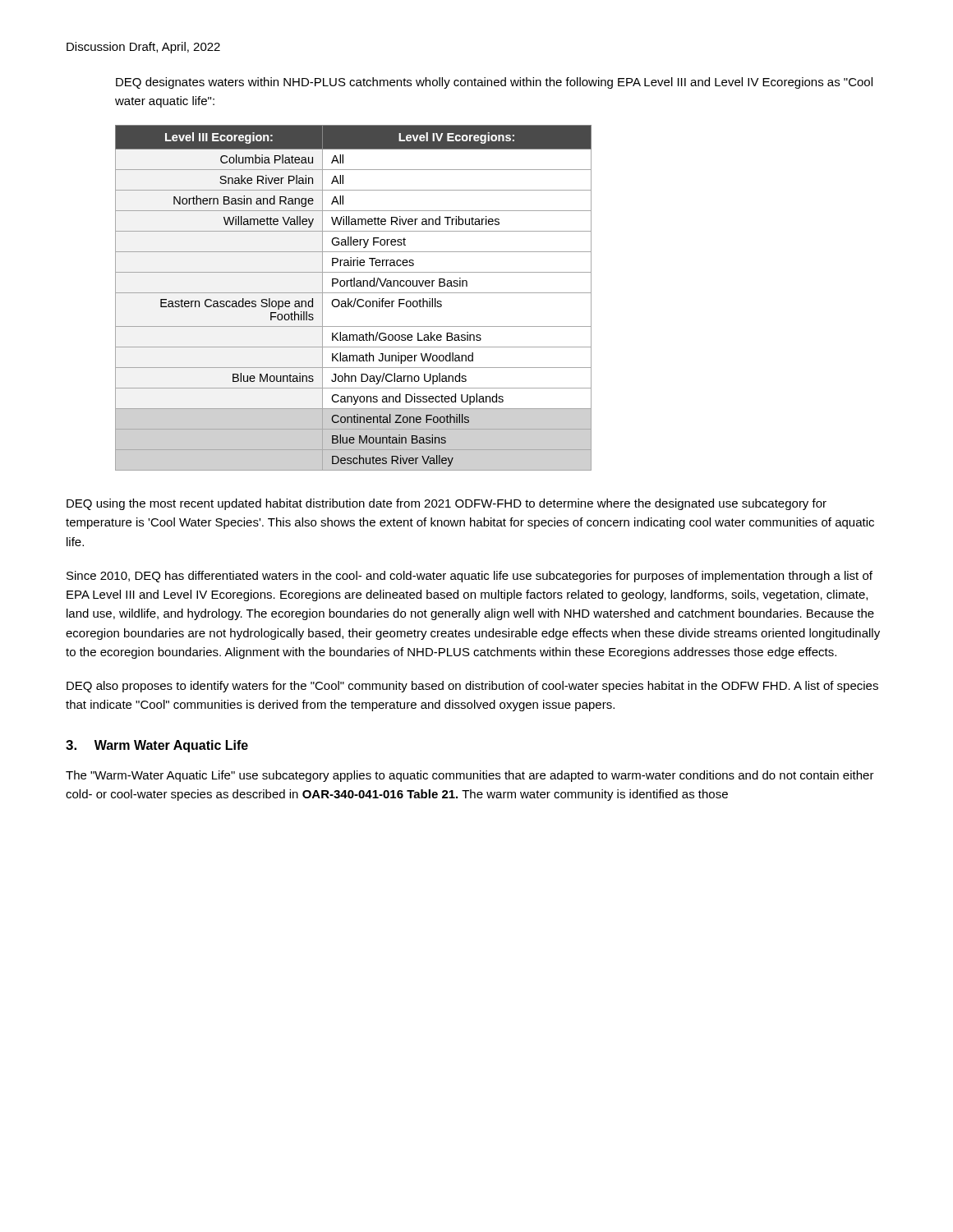
Task: Find the passage starting "Since 2010, DEQ has differentiated waters"
Action: point(473,613)
